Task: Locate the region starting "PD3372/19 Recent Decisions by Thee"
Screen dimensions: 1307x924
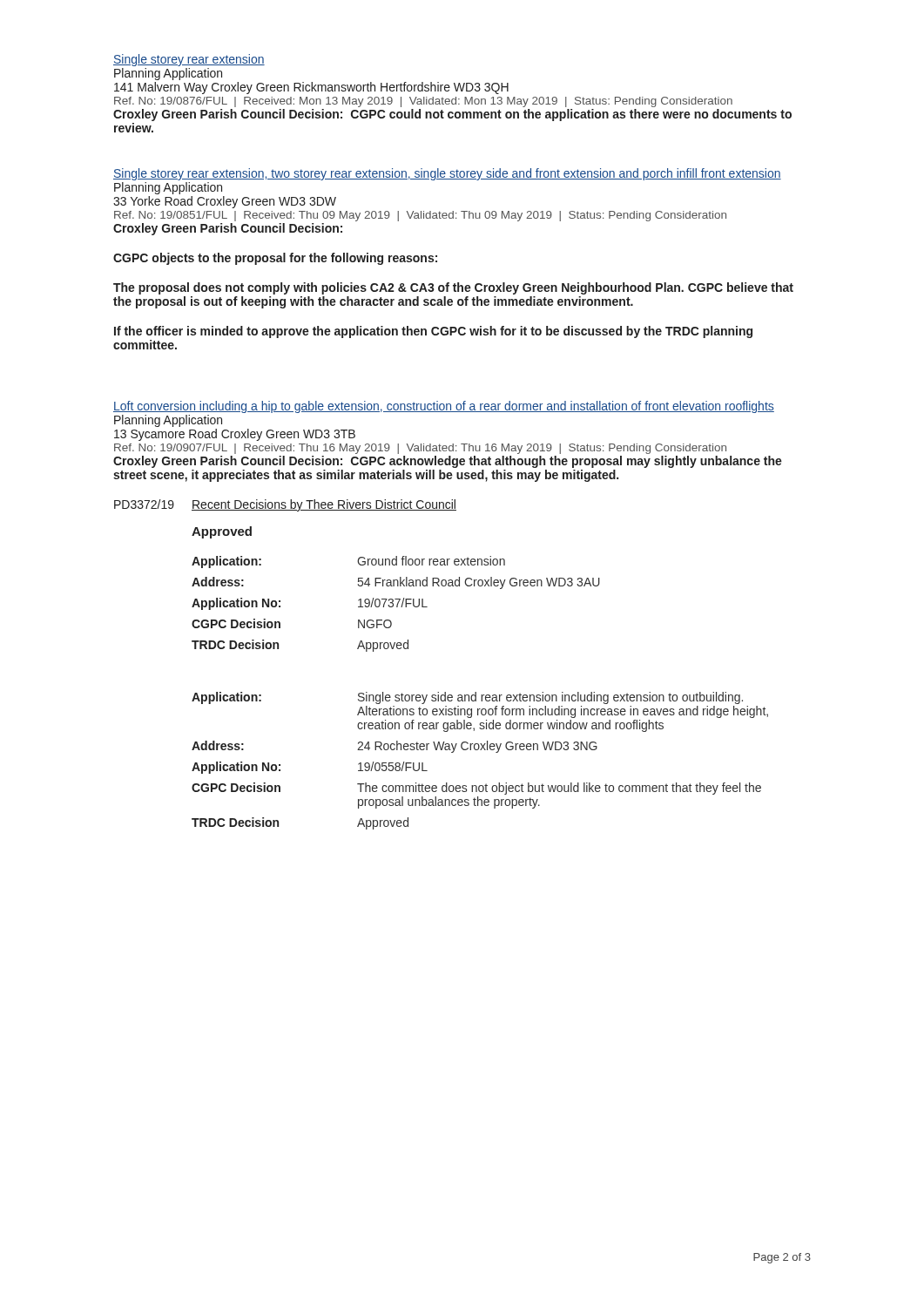Action: click(285, 505)
